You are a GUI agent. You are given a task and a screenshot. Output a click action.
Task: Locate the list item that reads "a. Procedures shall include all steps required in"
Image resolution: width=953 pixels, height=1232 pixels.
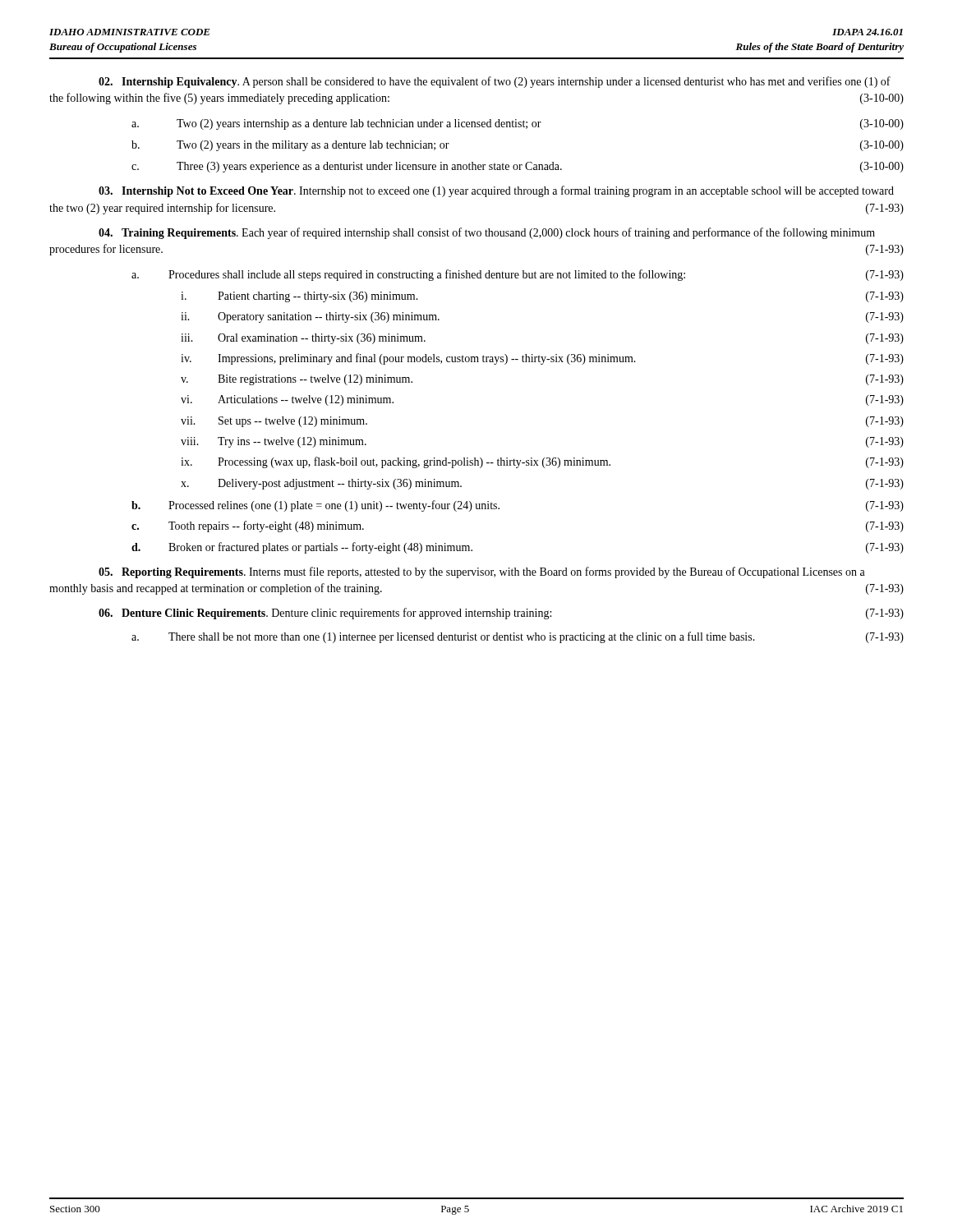[x=518, y=275]
